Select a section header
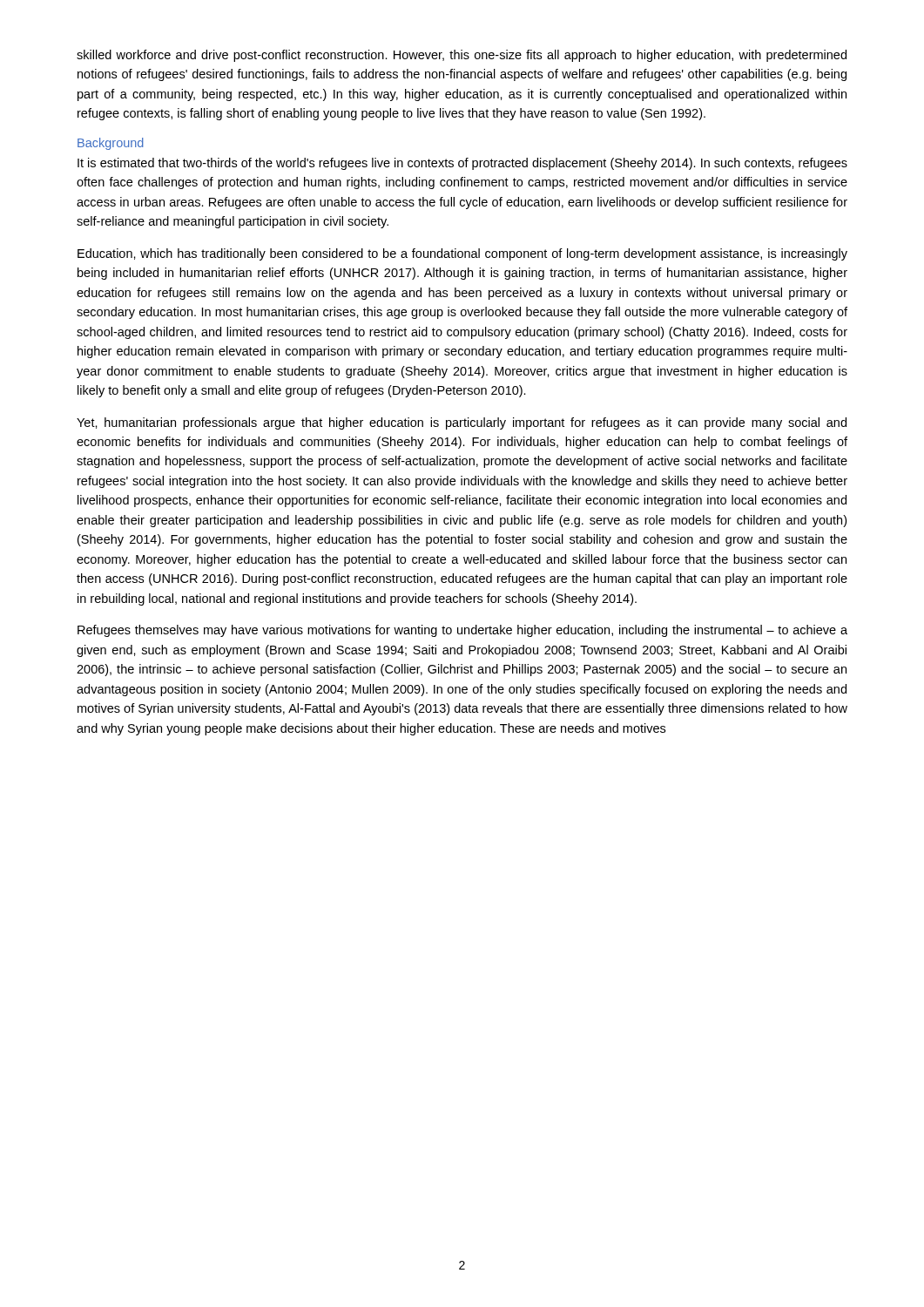Image resolution: width=924 pixels, height=1307 pixels. 110,143
